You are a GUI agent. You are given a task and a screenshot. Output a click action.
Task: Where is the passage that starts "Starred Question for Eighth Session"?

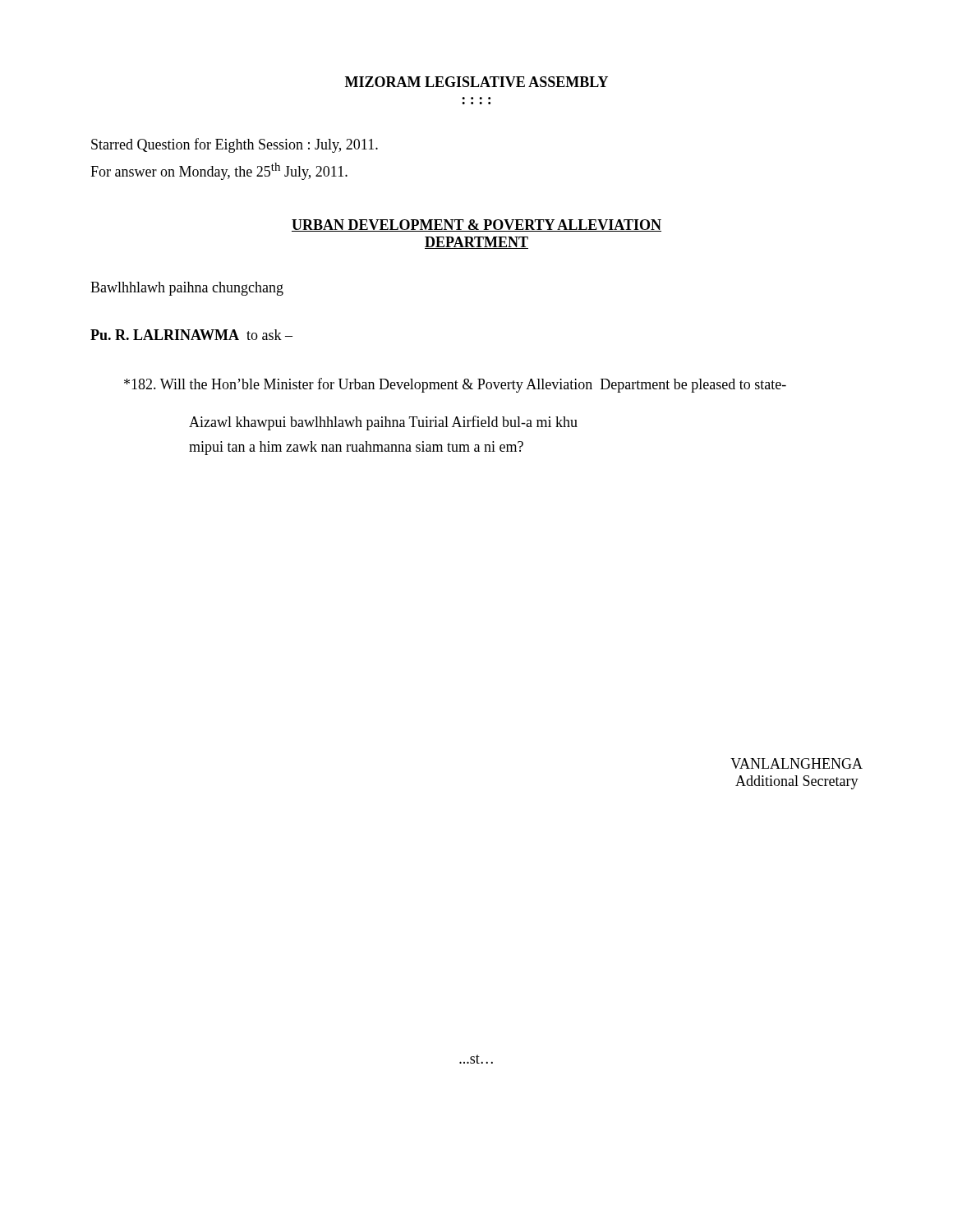coord(234,158)
